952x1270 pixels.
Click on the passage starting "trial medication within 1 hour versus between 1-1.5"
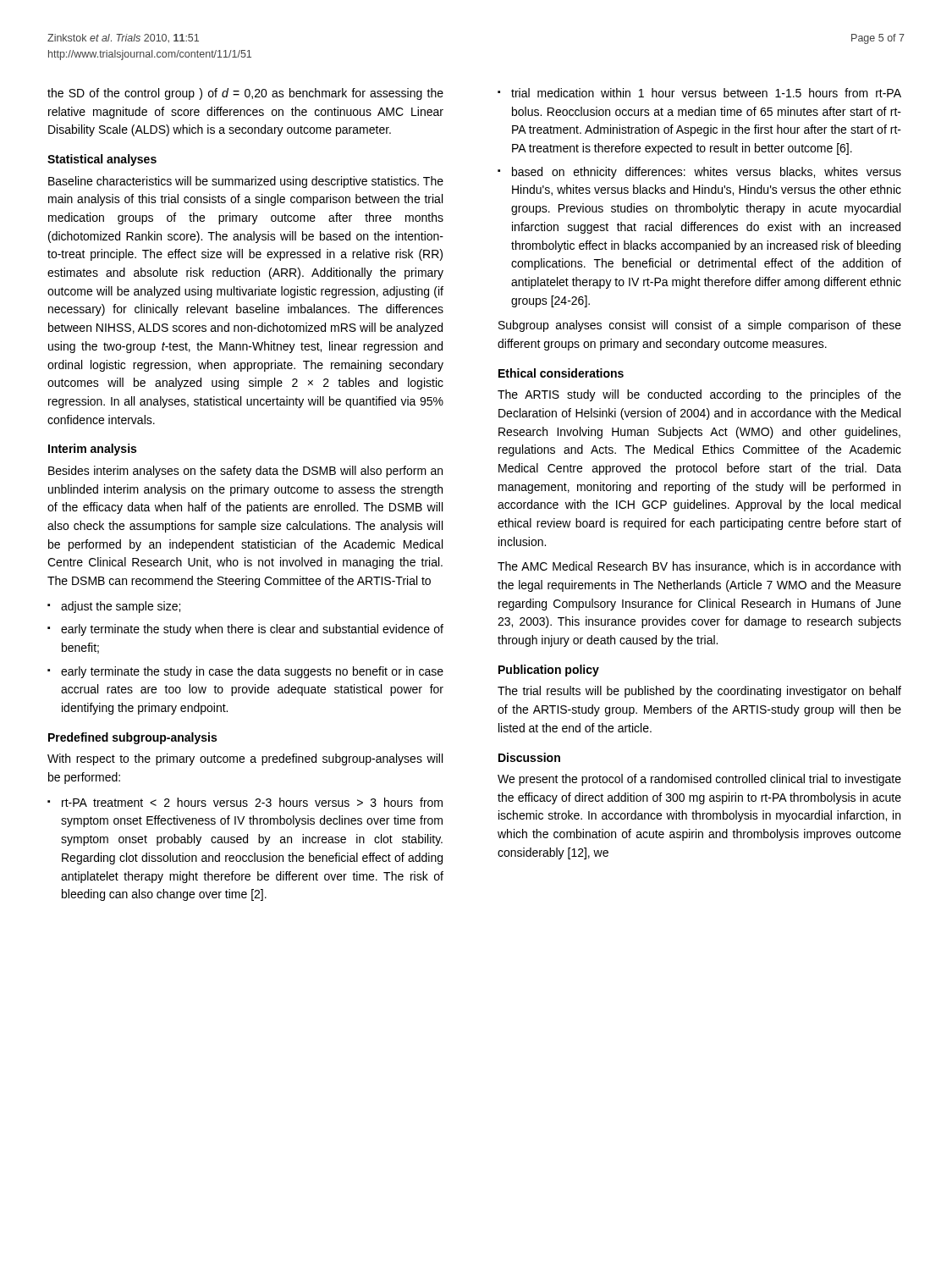pyautogui.click(x=706, y=121)
